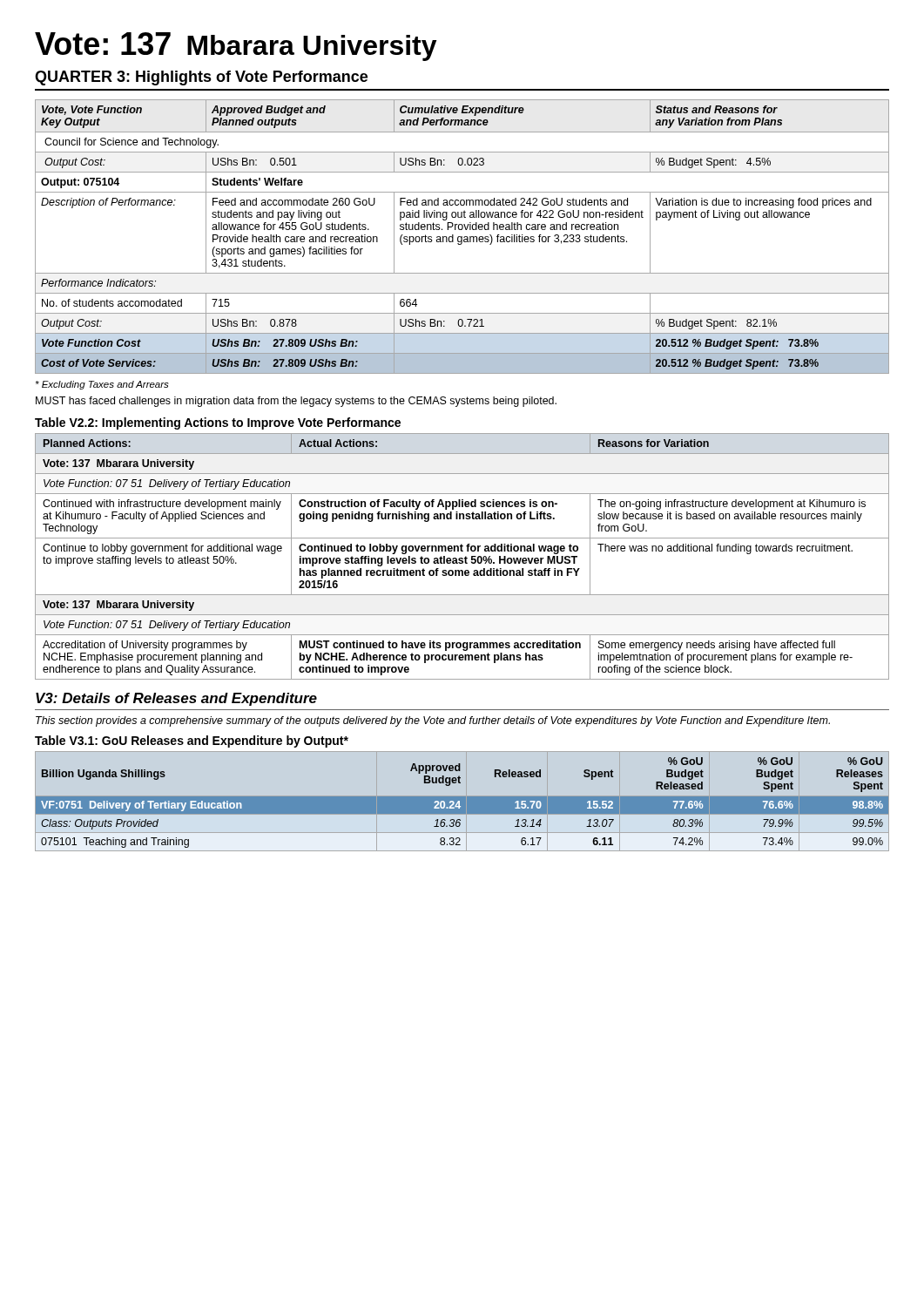Select the text block starting "Excluding Taxes and"
Viewport: 924px width, 1307px height.
[x=102, y=384]
